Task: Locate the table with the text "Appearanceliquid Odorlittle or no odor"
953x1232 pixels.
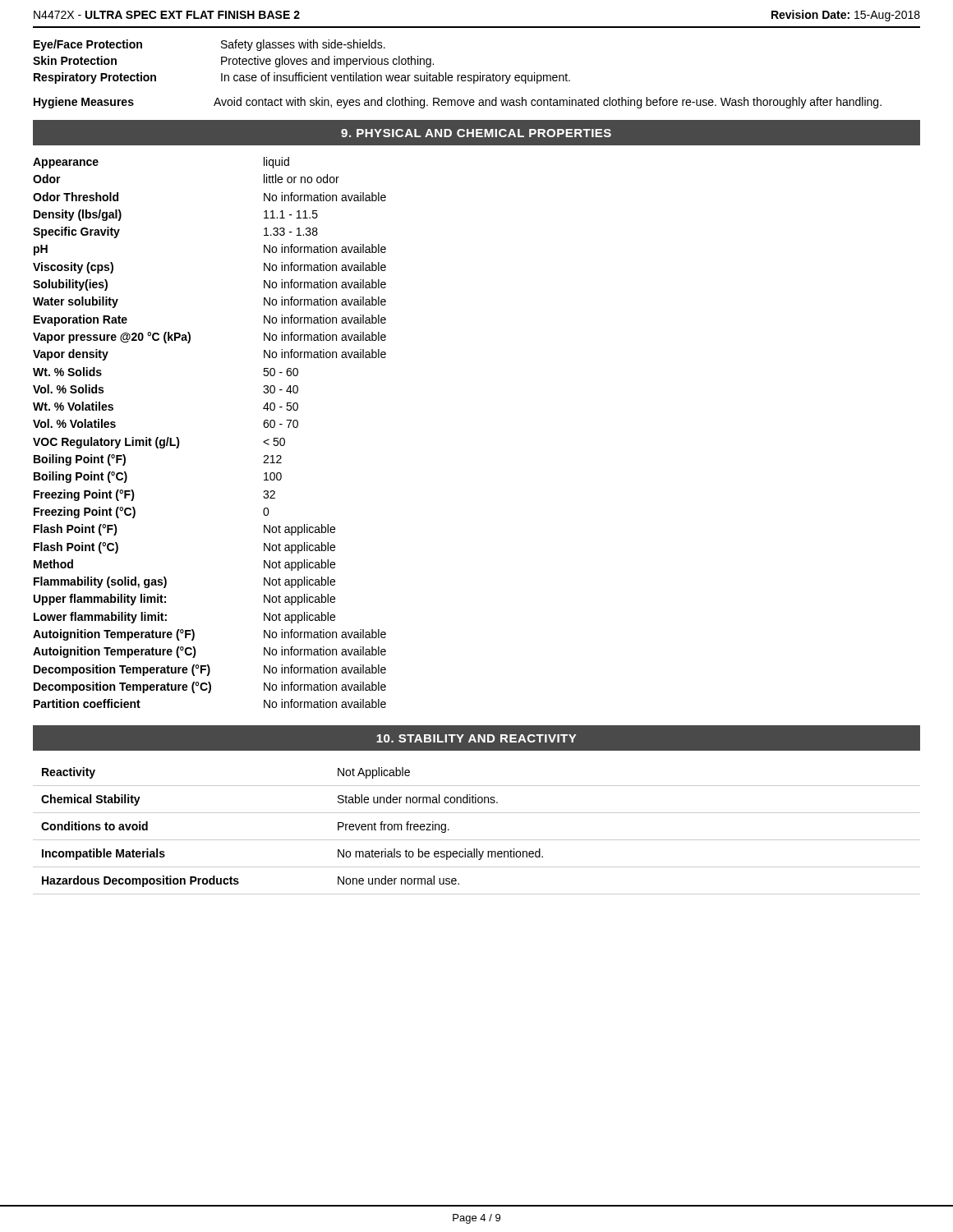Action: [476, 433]
